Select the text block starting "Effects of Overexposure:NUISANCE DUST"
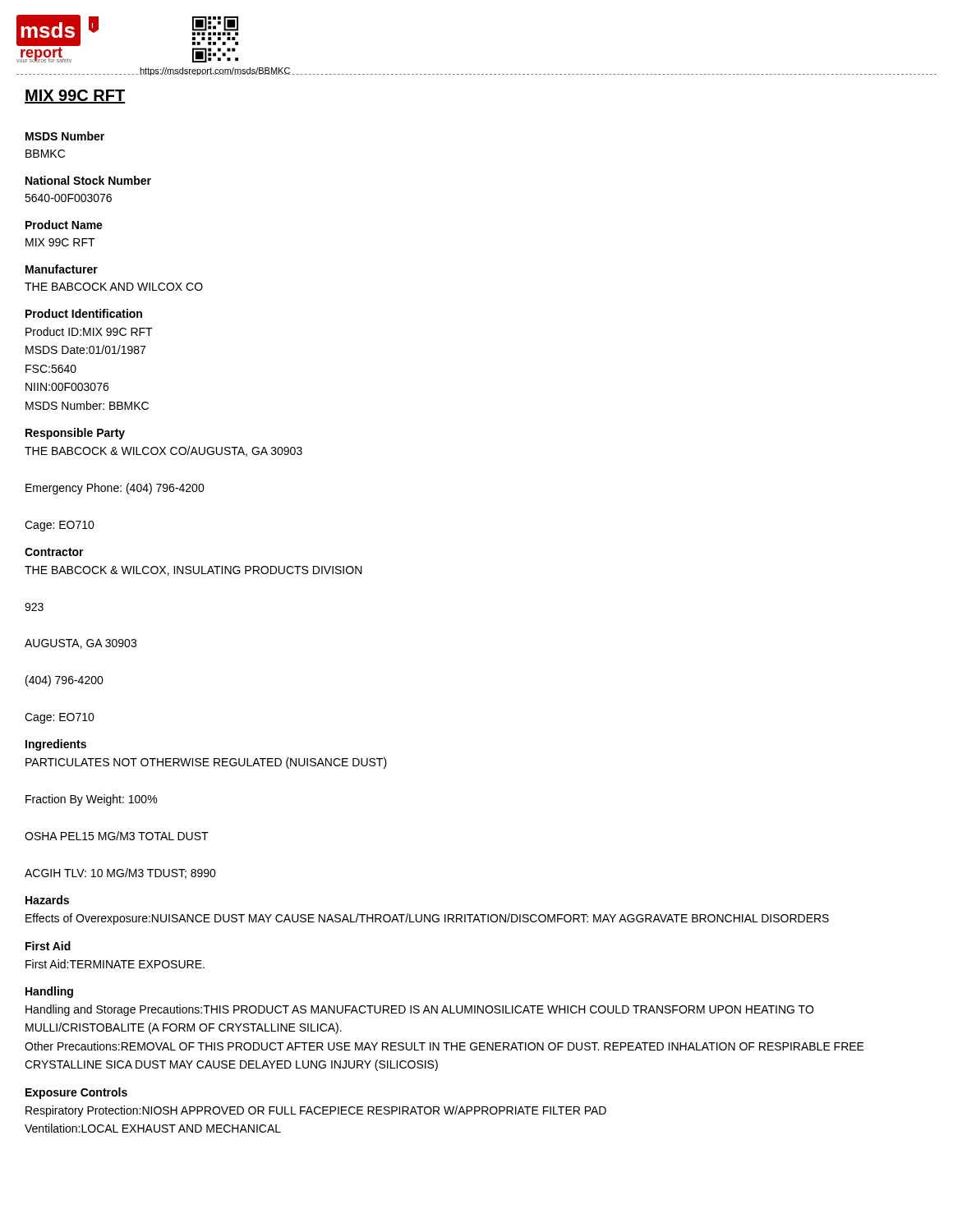The height and width of the screenshot is (1232, 953). tap(427, 918)
